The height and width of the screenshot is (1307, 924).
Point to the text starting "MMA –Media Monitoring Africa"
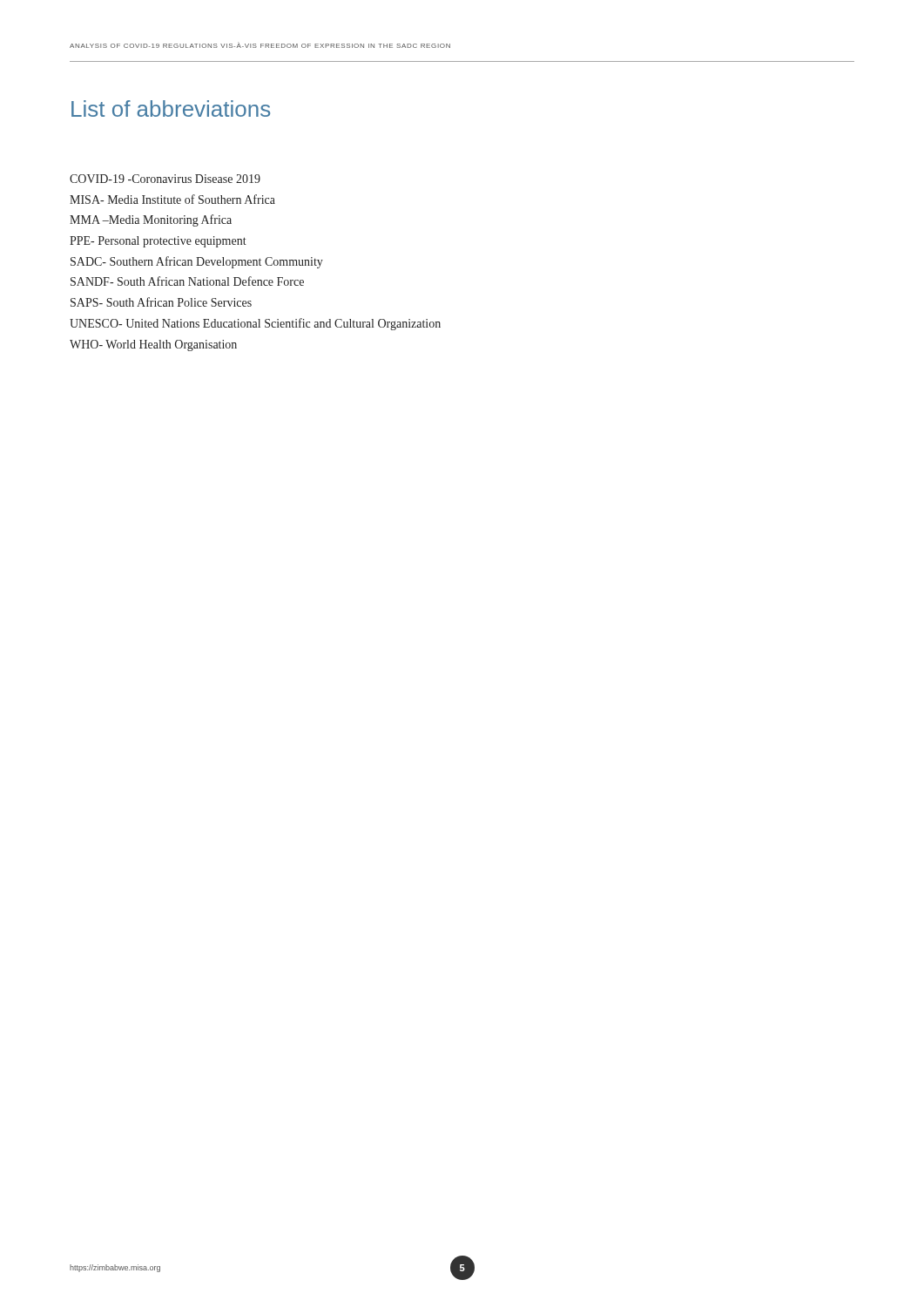click(151, 220)
